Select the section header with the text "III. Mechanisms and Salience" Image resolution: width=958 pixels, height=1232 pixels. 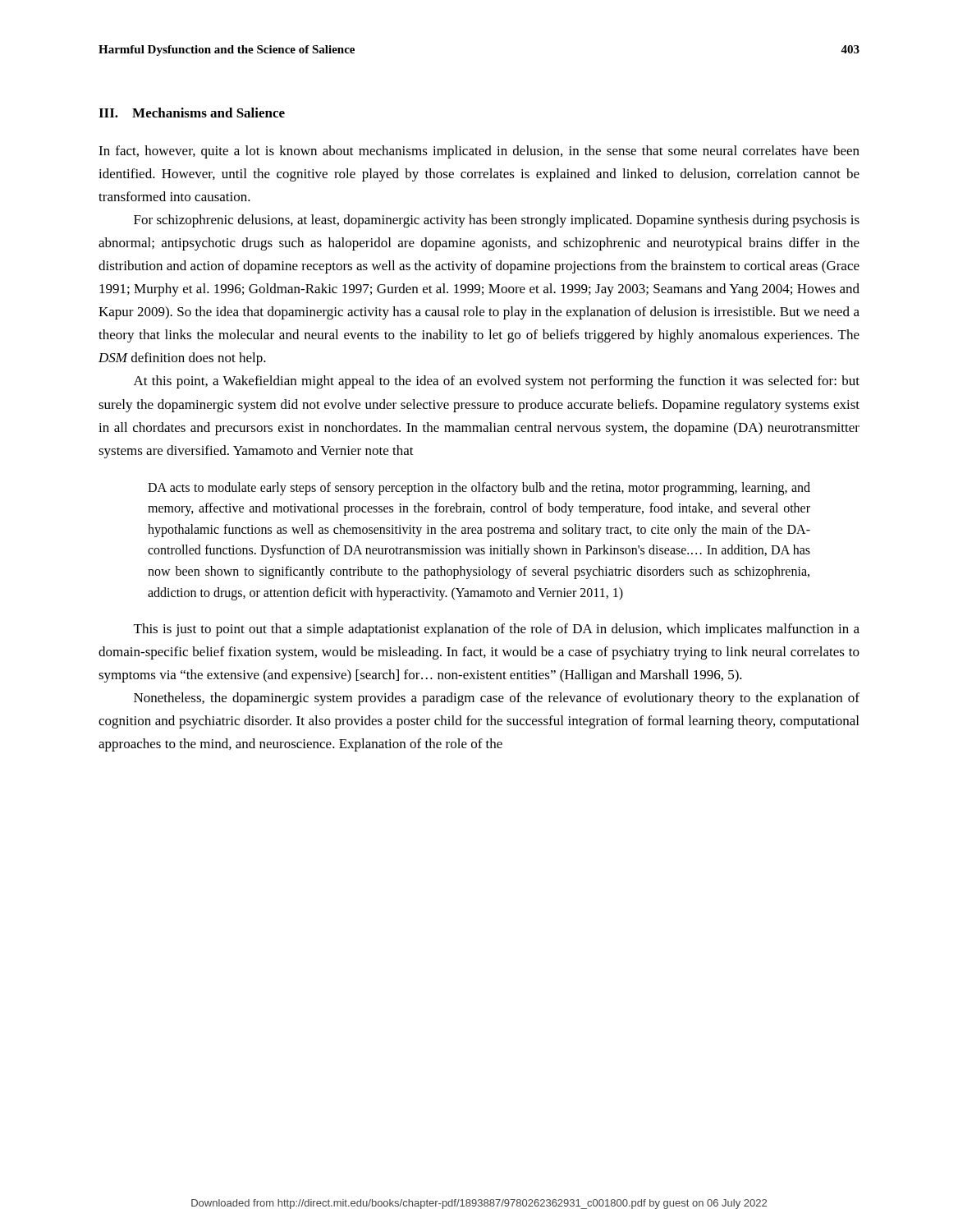click(192, 113)
